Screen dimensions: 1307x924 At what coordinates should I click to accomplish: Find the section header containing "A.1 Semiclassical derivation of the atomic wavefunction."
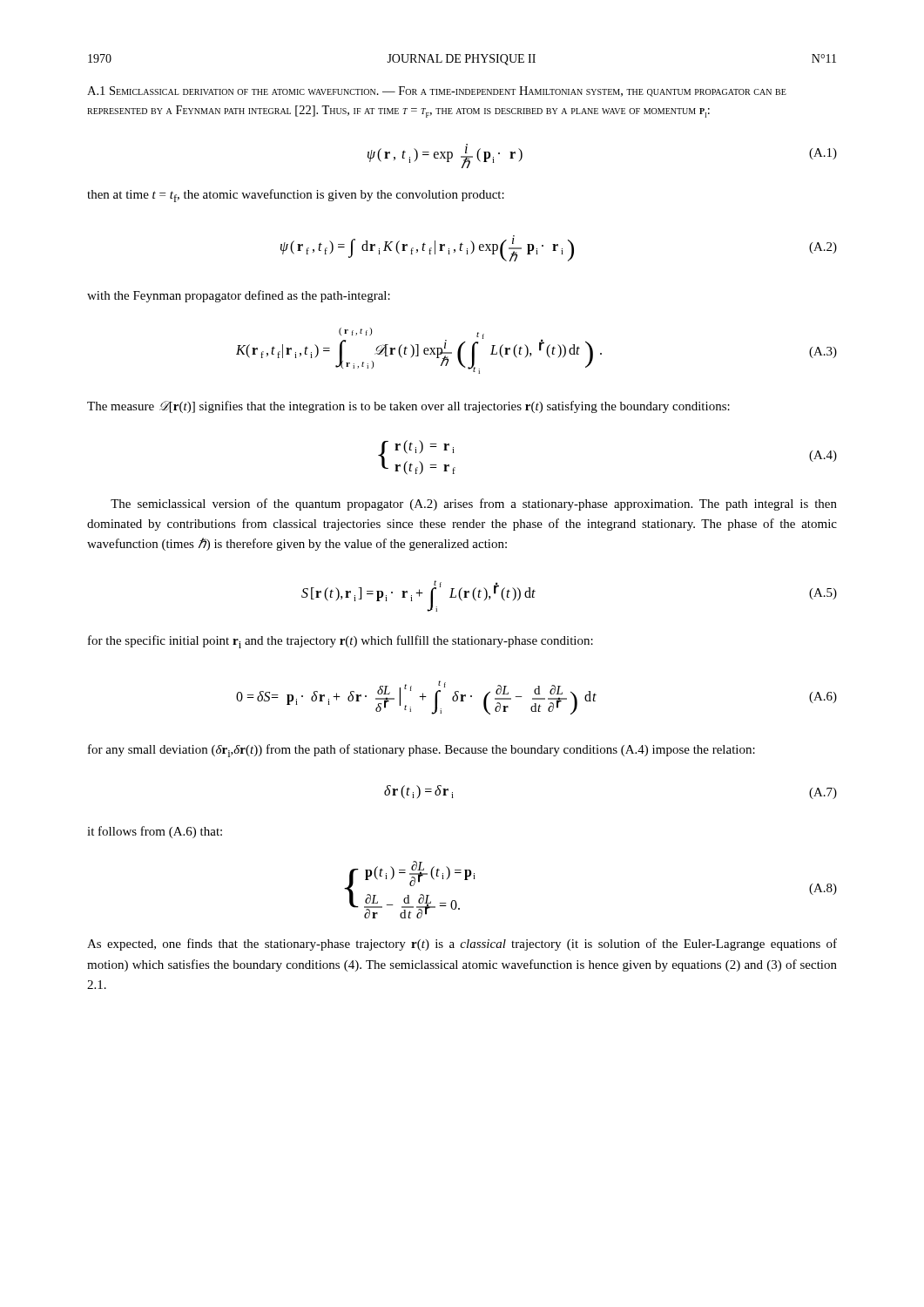pyautogui.click(x=437, y=102)
